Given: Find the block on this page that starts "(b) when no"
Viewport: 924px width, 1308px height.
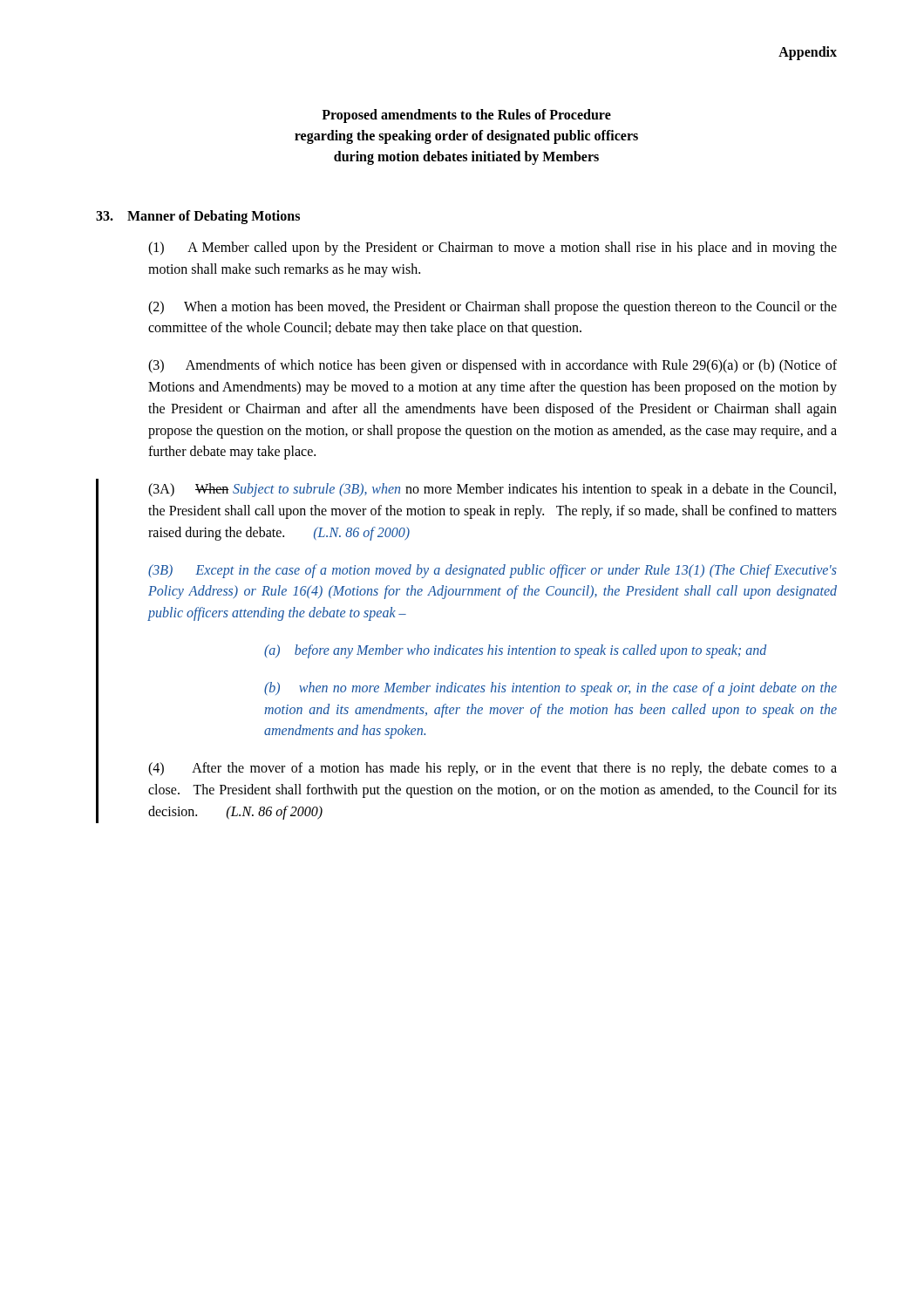Looking at the screenshot, I should tap(550, 709).
